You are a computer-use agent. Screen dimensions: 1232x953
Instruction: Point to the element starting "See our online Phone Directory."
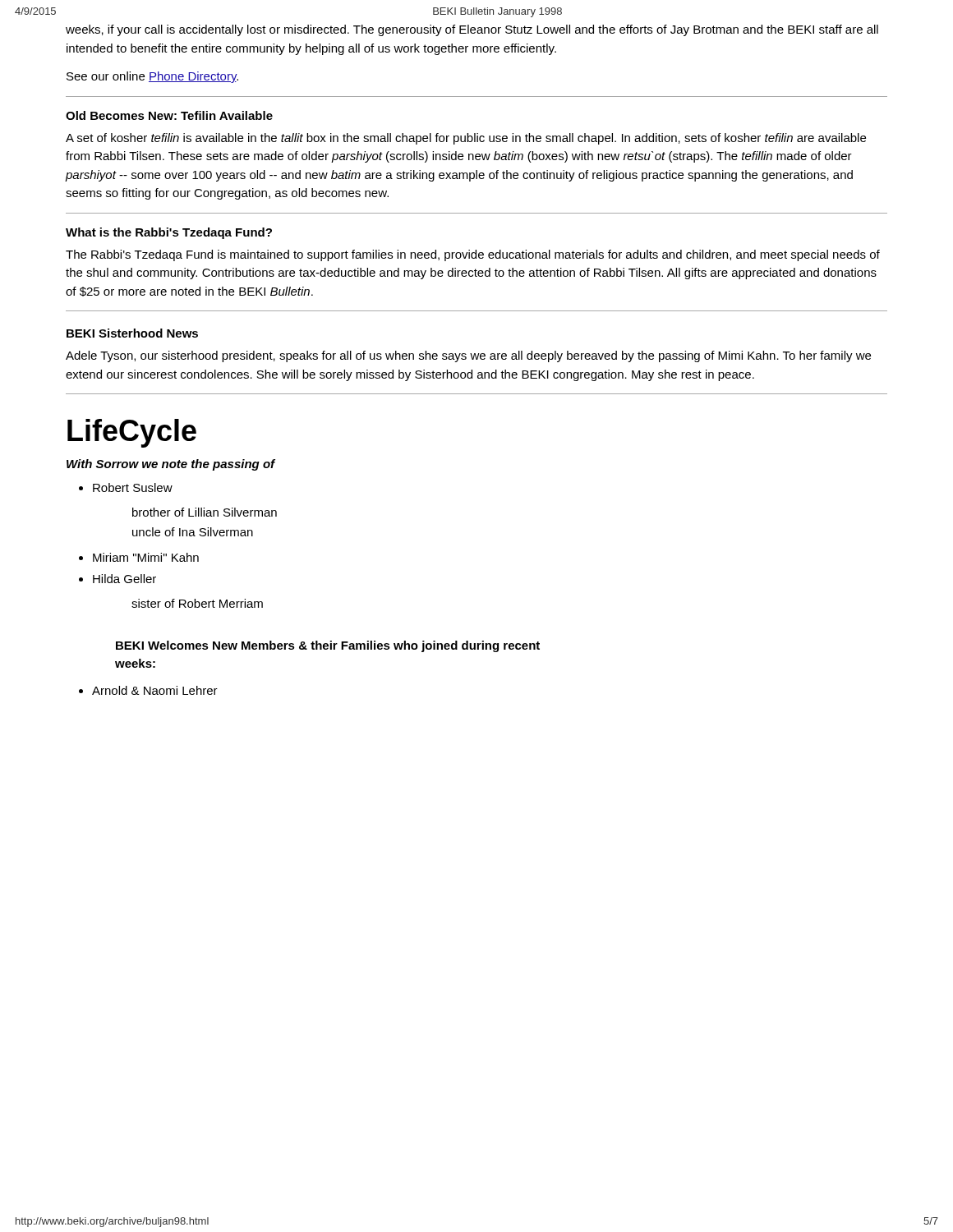point(153,76)
